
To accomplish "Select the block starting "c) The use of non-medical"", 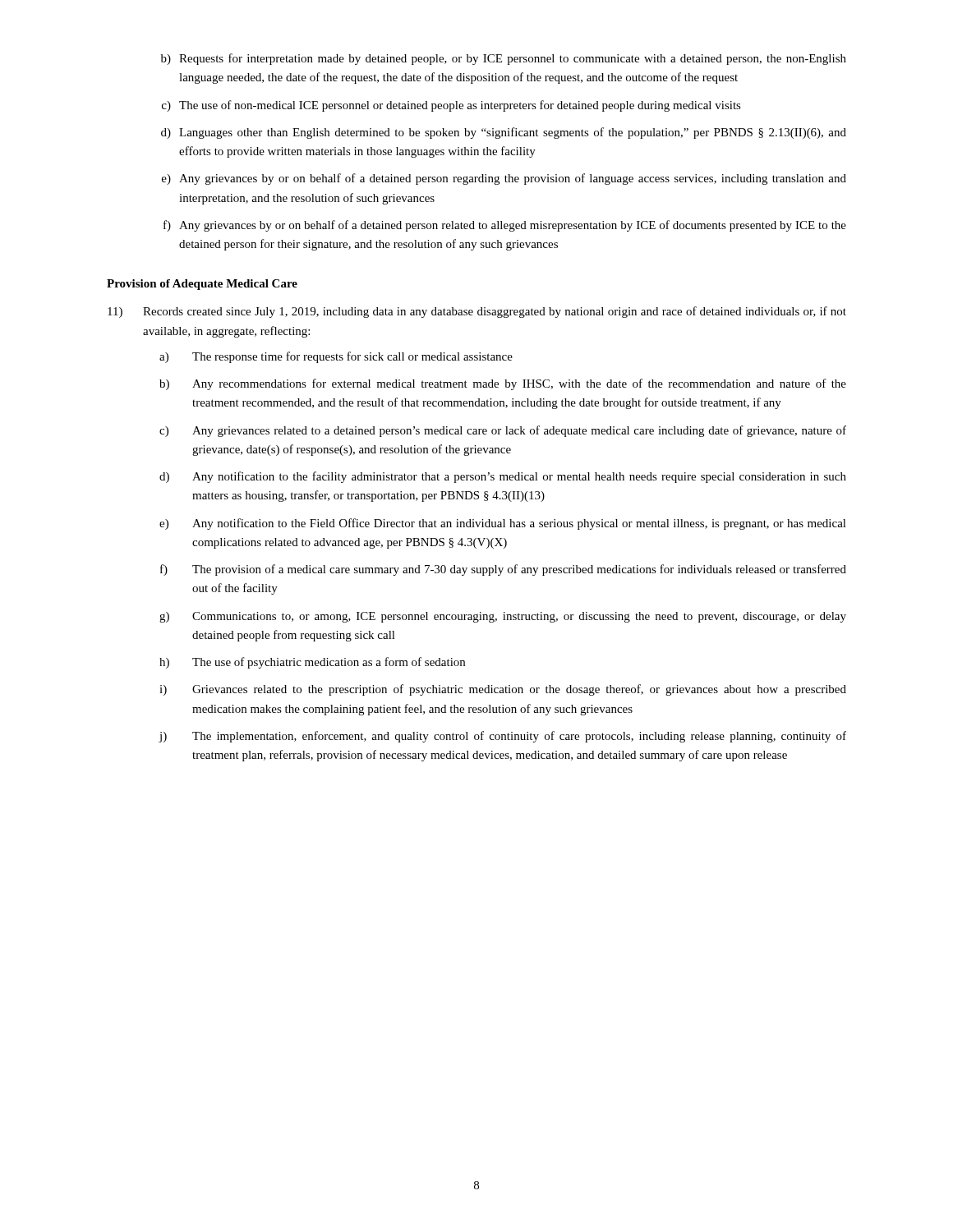I will click(493, 105).
